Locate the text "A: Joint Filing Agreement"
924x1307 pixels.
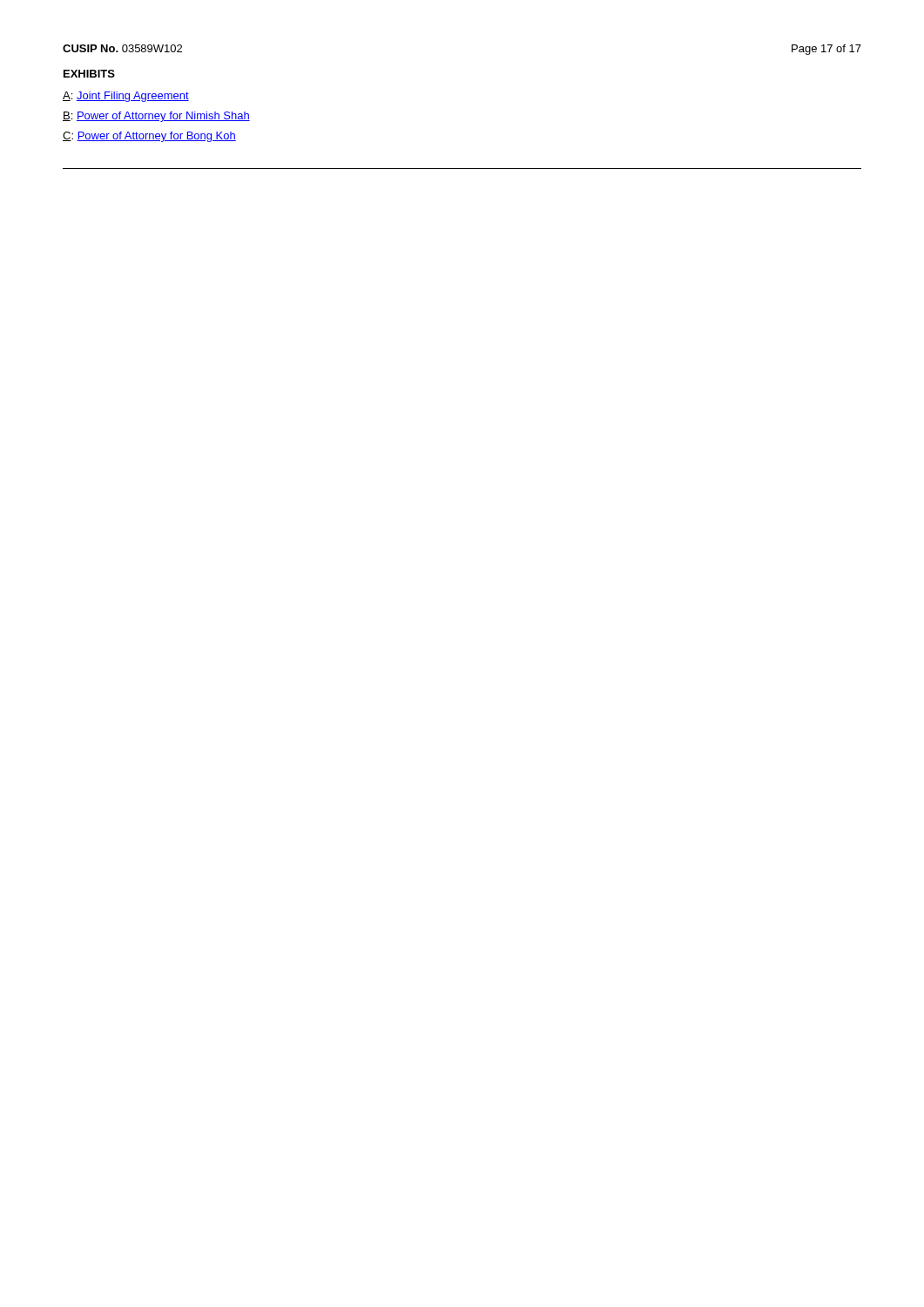tap(126, 95)
